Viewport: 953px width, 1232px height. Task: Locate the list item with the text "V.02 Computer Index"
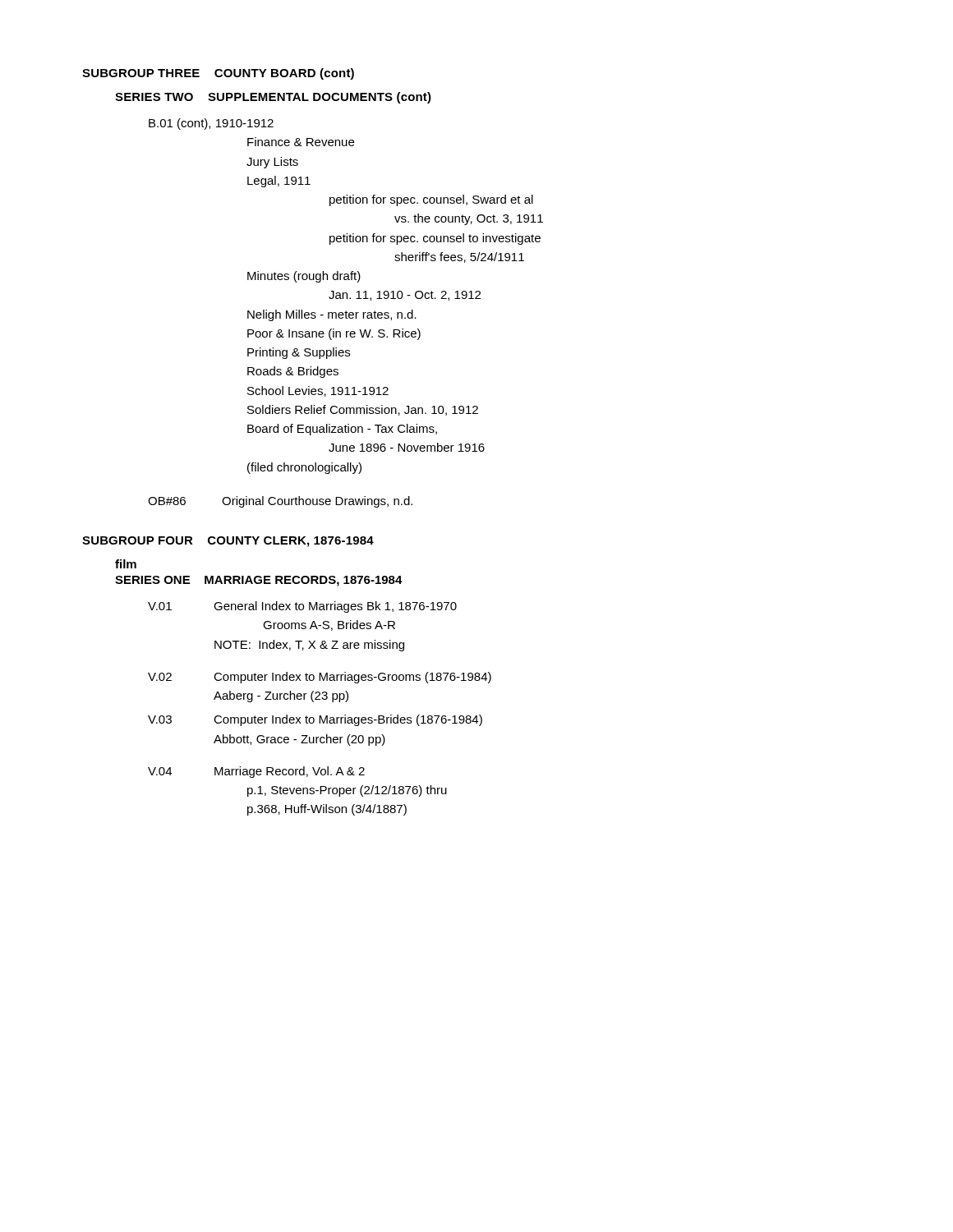coord(320,678)
